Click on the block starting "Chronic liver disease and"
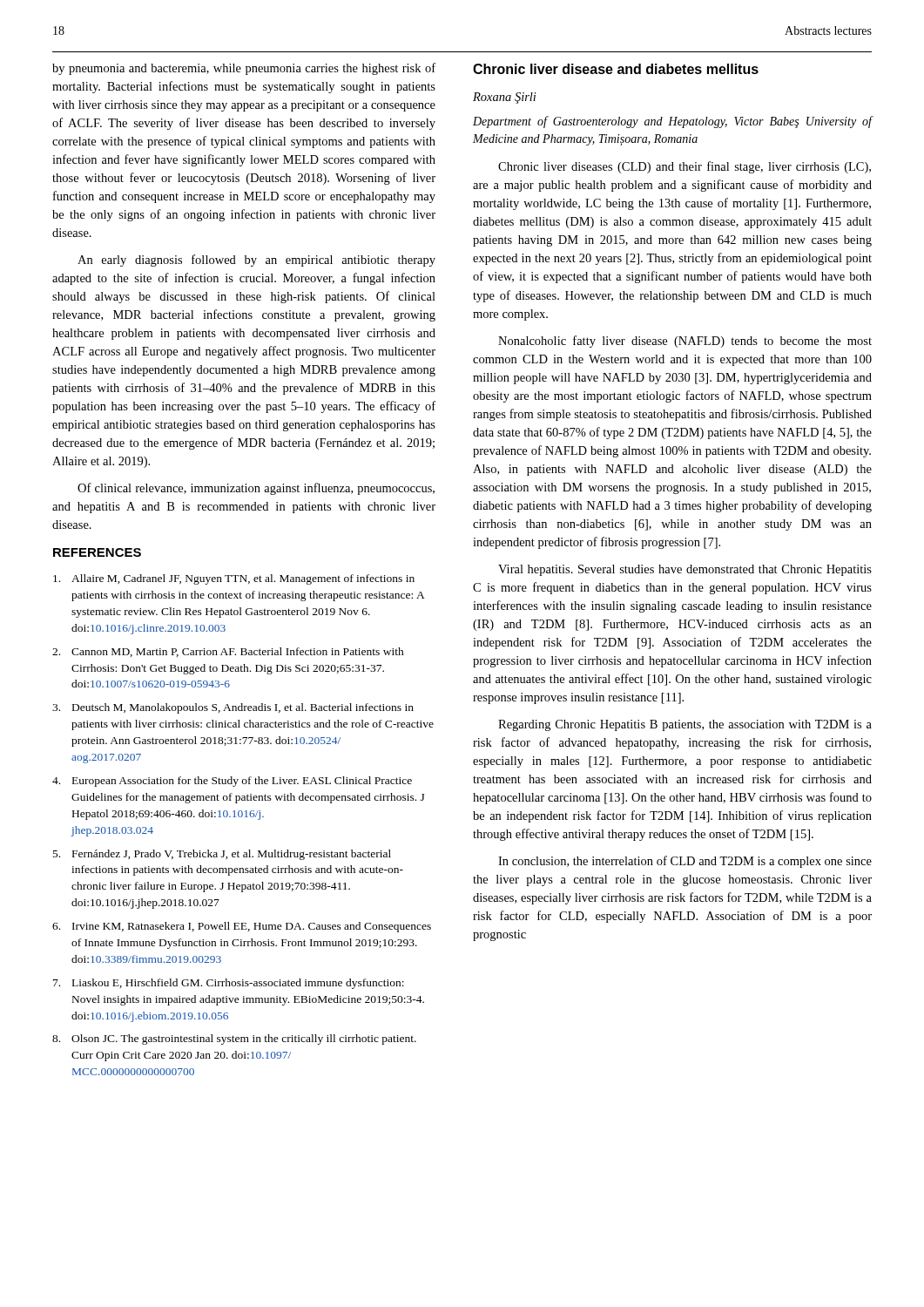 point(672,69)
